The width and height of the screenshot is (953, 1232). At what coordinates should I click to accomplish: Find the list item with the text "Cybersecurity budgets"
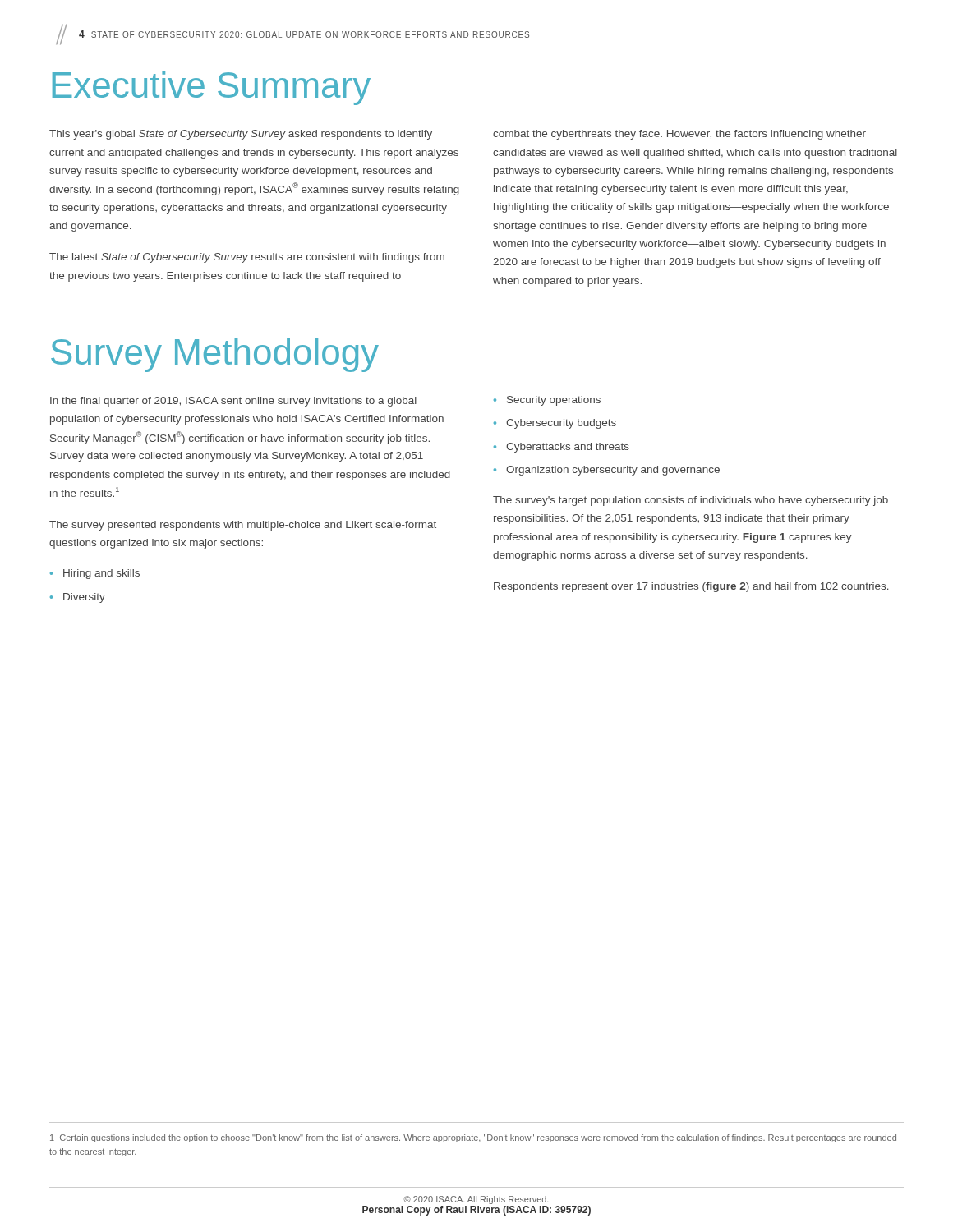pyautogui.click(x=561, y=423)
